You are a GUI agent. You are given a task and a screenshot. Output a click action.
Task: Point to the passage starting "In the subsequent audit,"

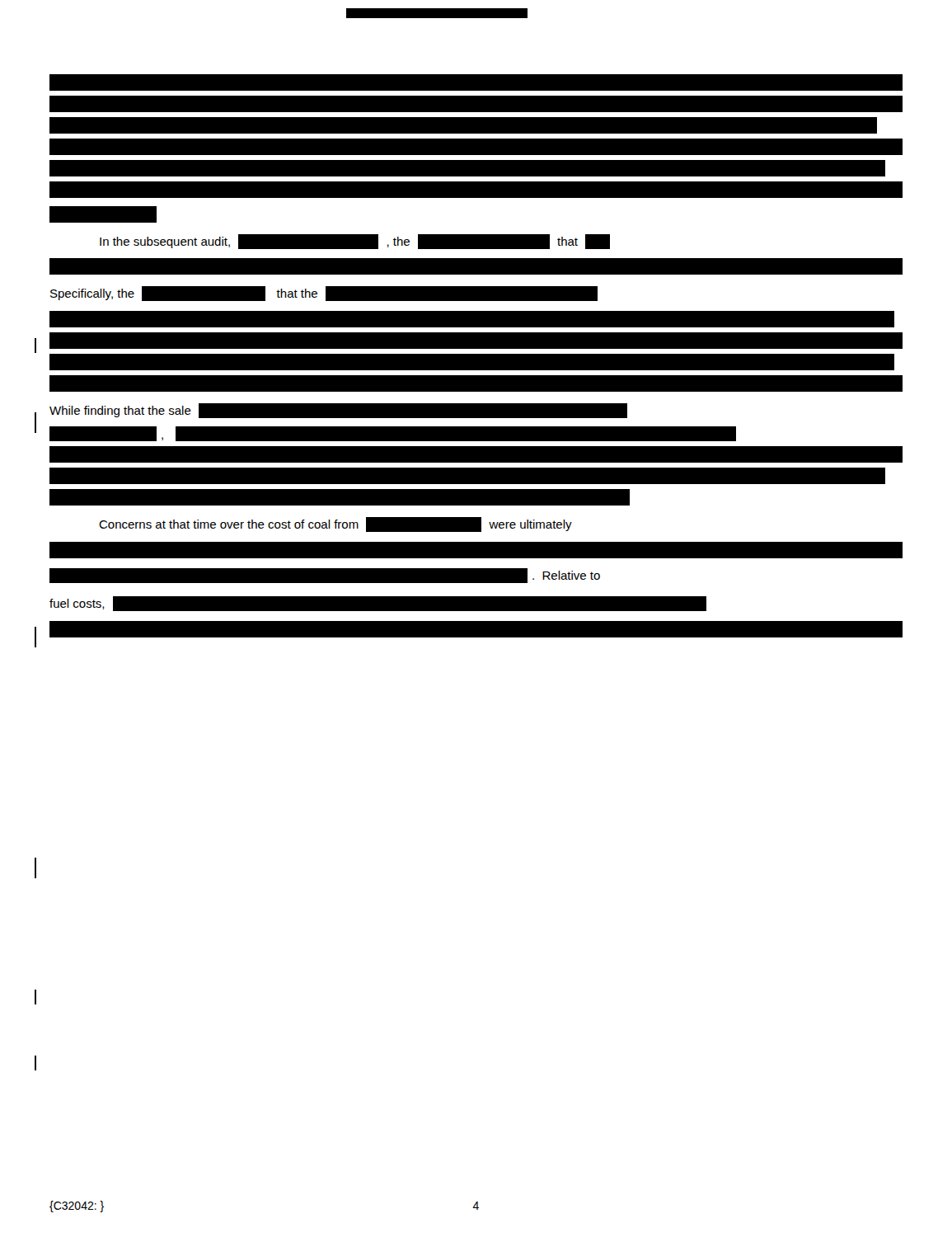pyautogui.click(x=355, y=242)
